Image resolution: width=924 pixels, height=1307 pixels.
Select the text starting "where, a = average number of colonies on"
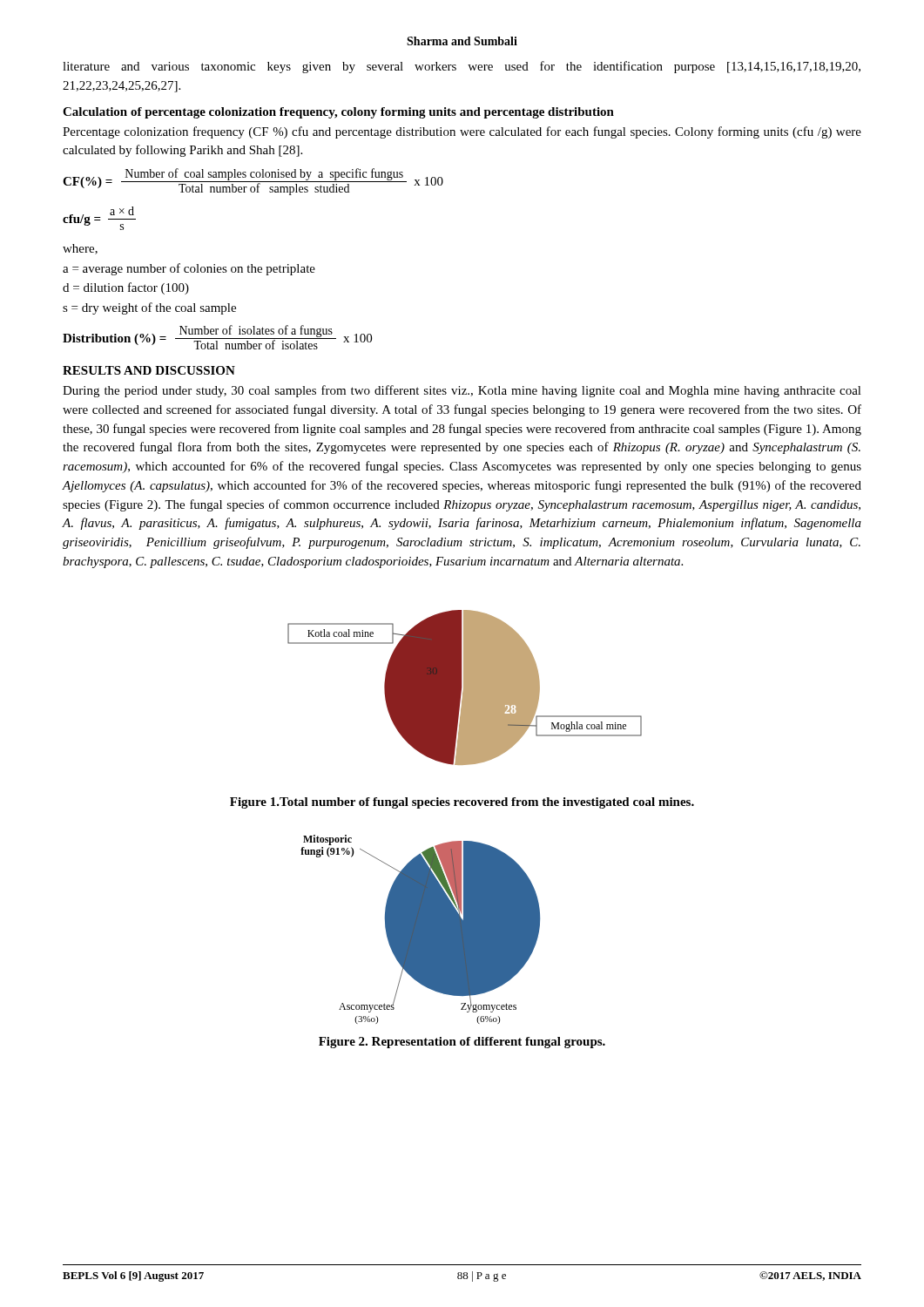pyautogui.click(x=189, y=278)
